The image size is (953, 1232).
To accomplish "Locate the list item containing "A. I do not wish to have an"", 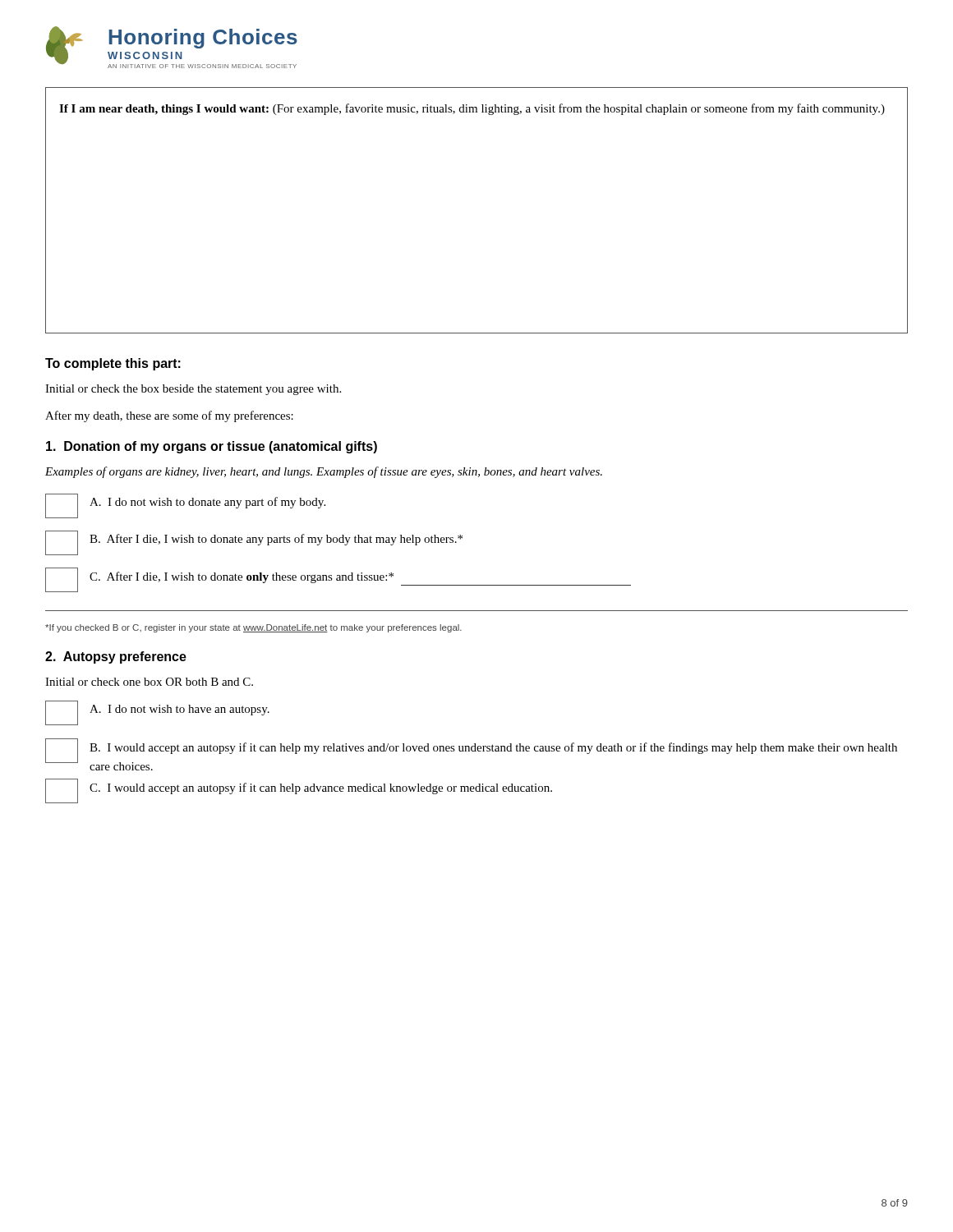I will 157,713.
